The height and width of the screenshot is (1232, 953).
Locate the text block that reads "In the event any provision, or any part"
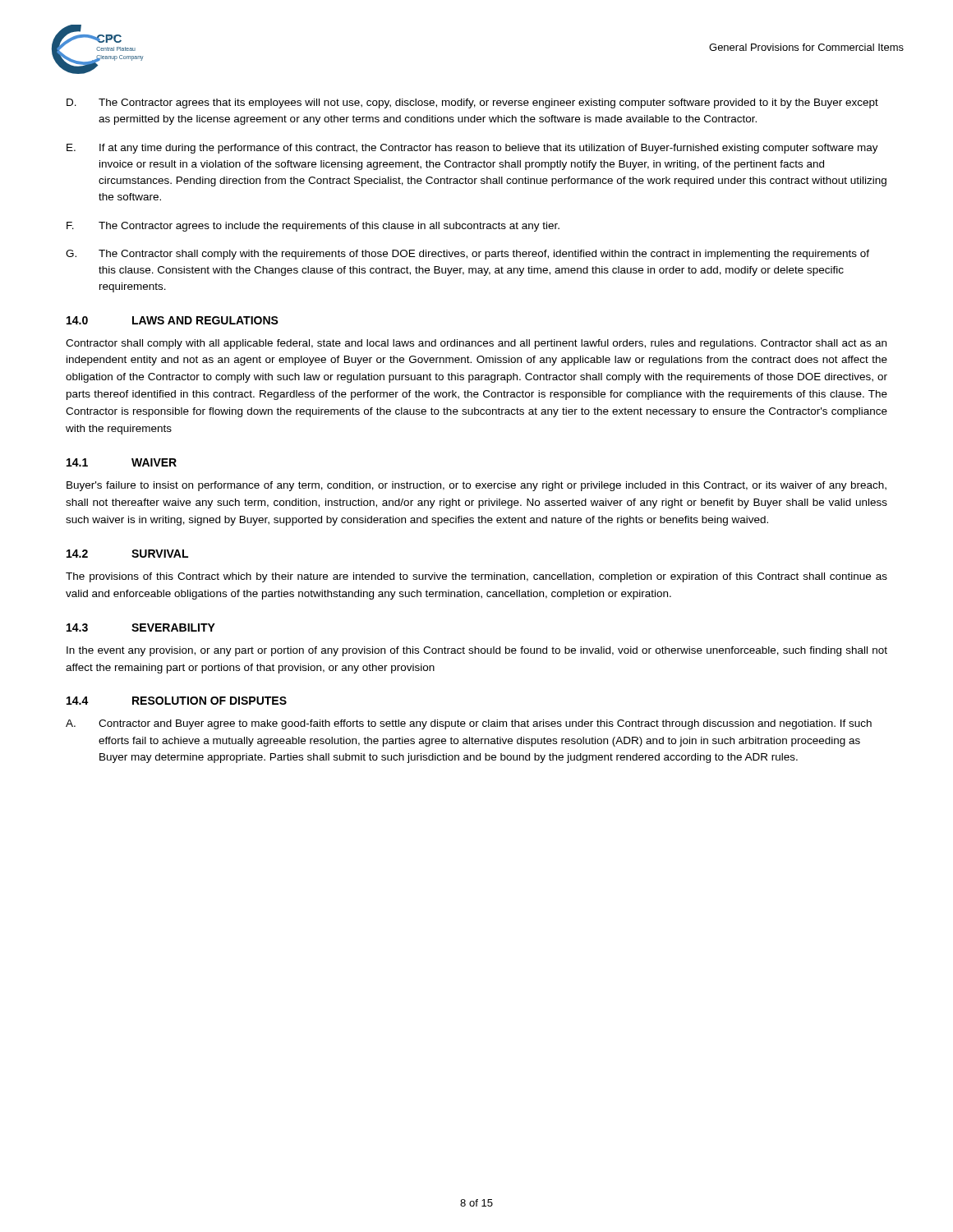pos(476,658)
